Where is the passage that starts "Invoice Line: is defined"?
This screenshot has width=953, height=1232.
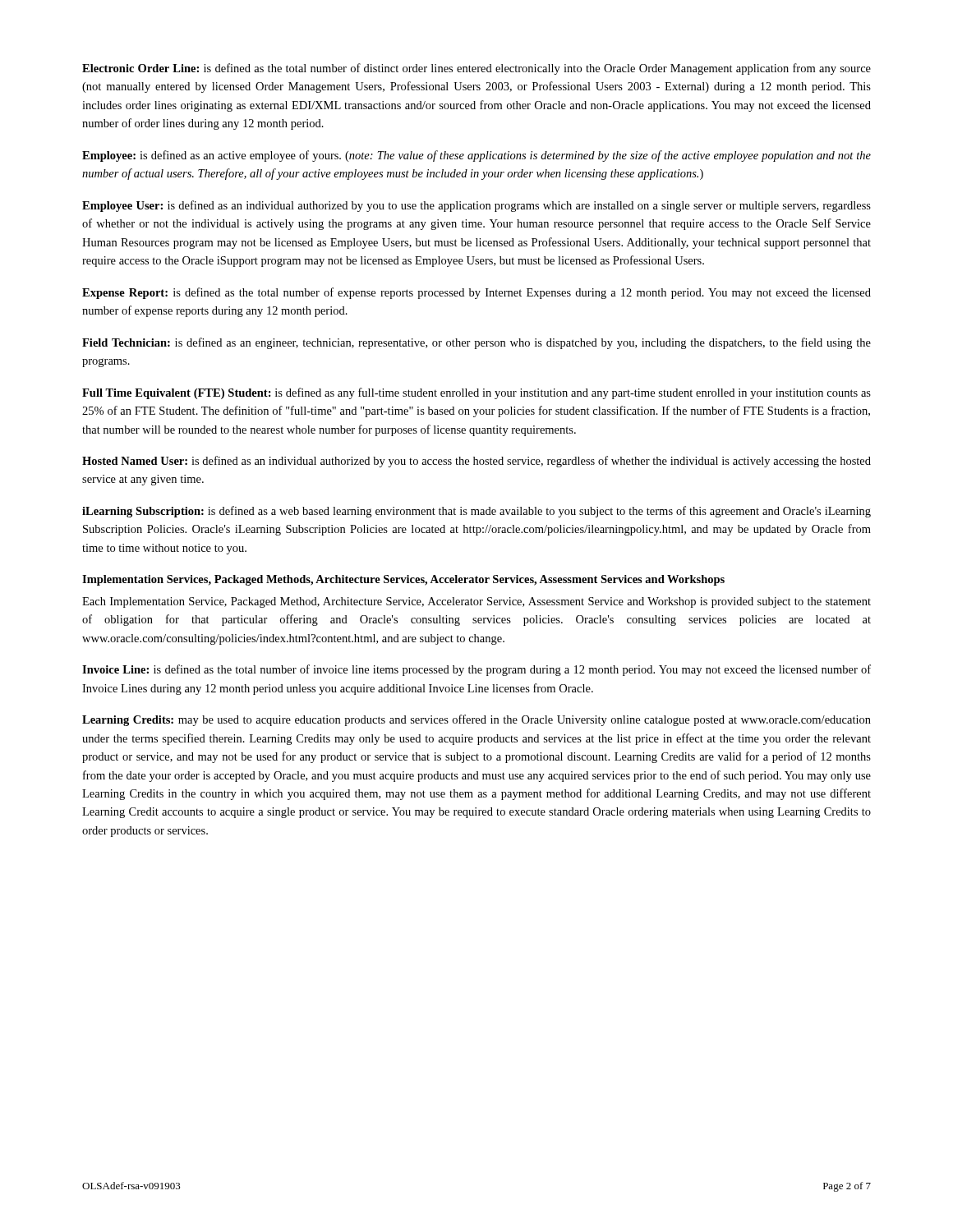tap(476, 679)
